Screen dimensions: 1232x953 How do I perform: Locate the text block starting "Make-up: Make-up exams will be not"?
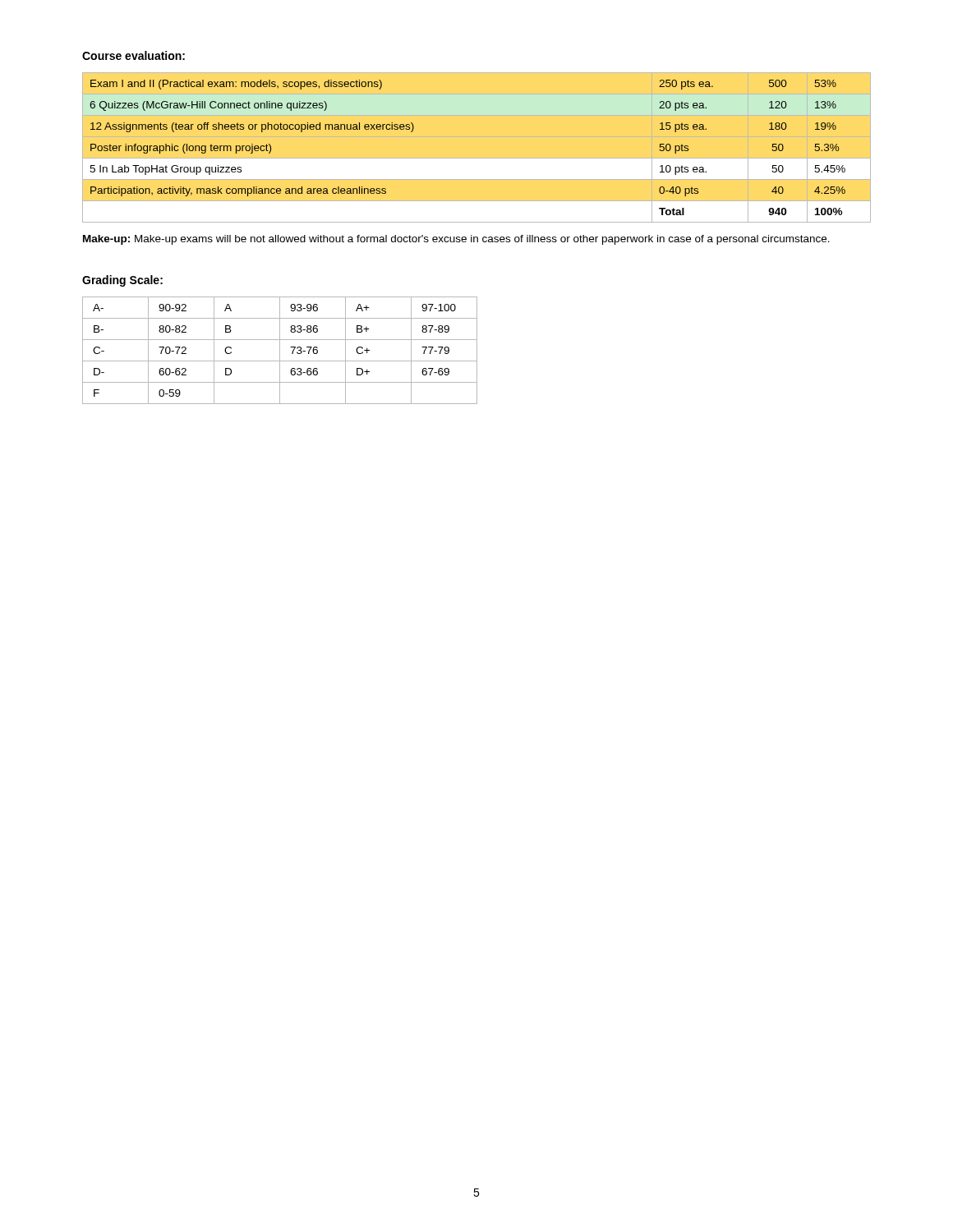(456, 239)
